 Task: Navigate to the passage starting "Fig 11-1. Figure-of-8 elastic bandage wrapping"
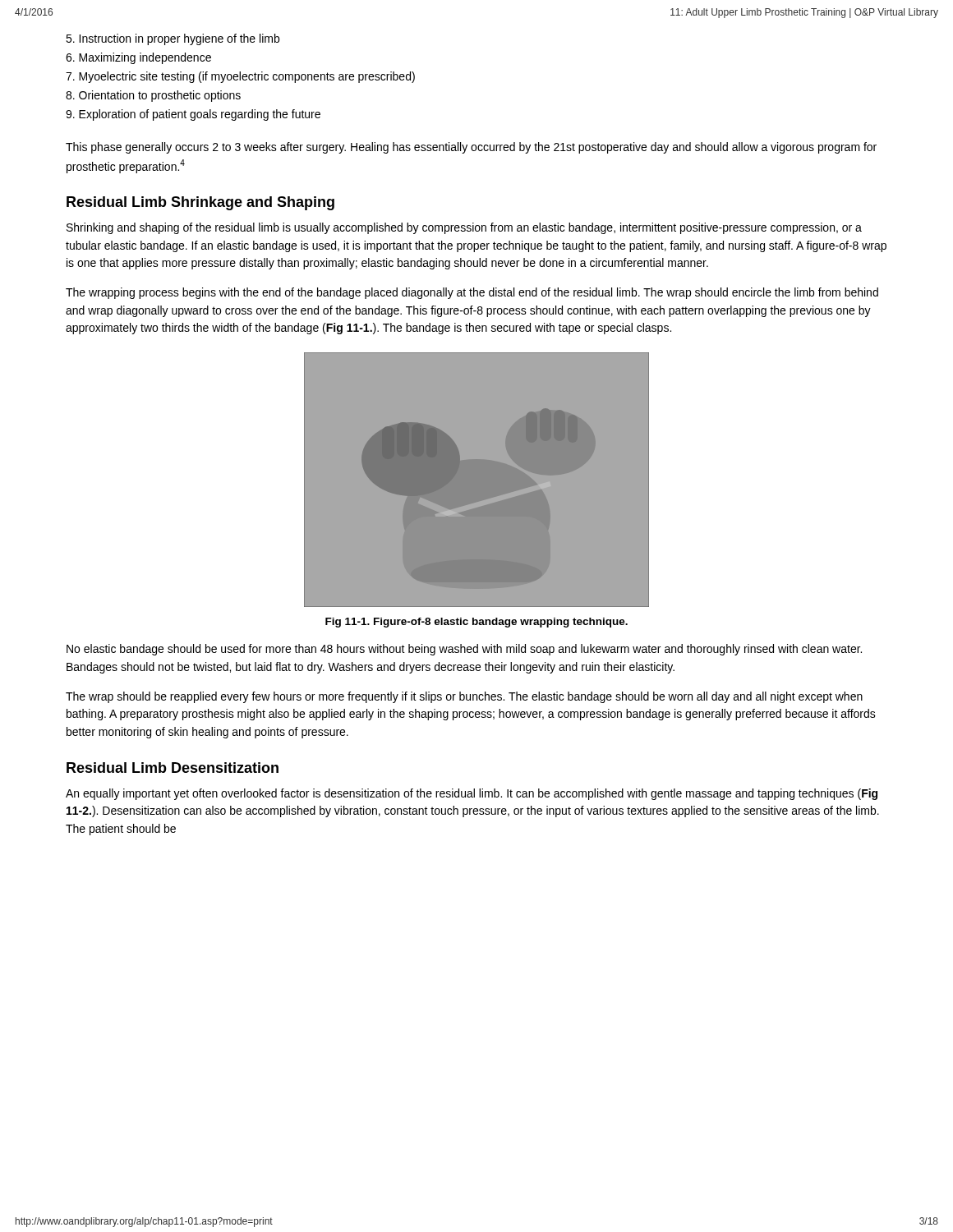click(476, 621)
